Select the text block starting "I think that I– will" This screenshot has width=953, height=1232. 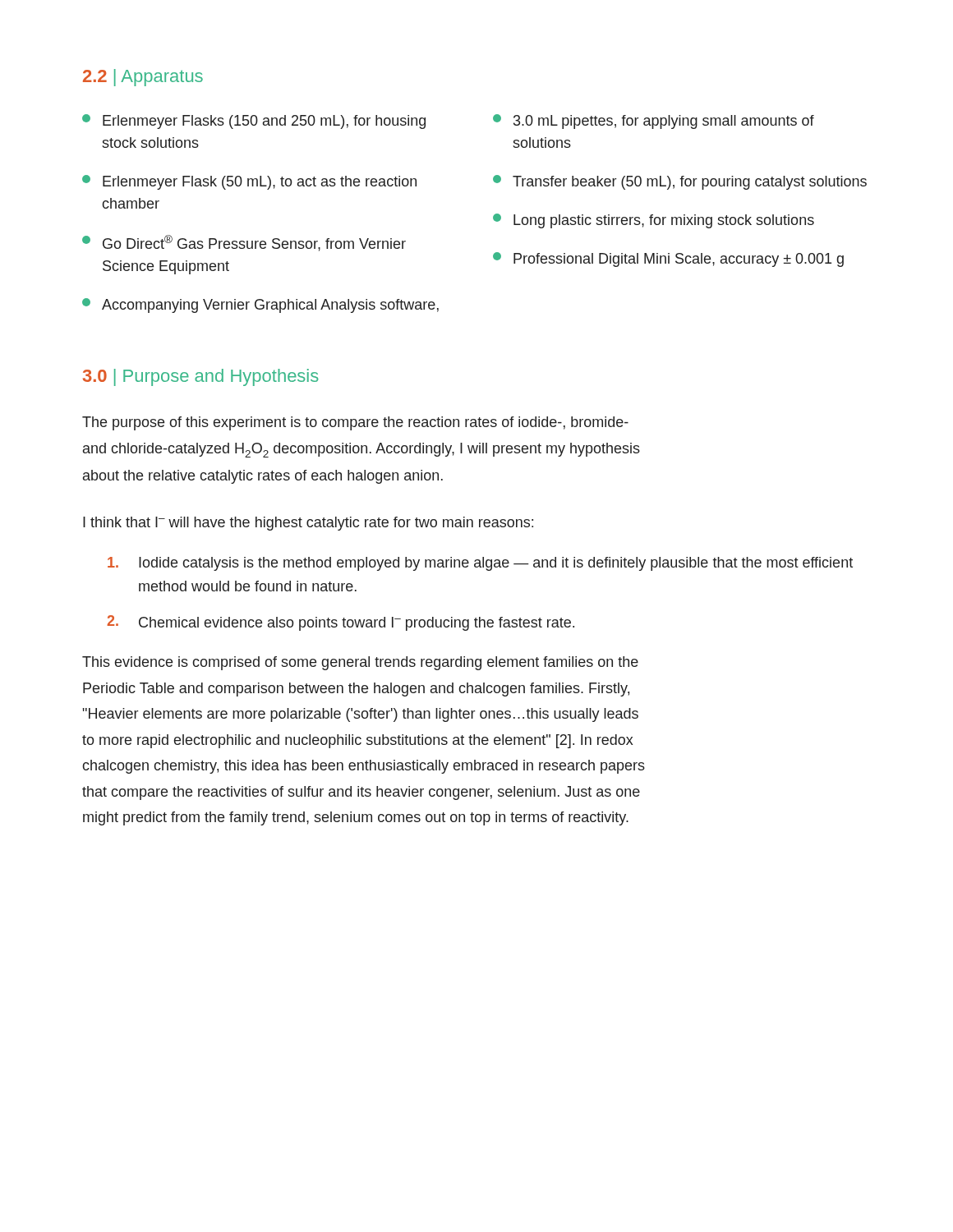click(308, 521)
